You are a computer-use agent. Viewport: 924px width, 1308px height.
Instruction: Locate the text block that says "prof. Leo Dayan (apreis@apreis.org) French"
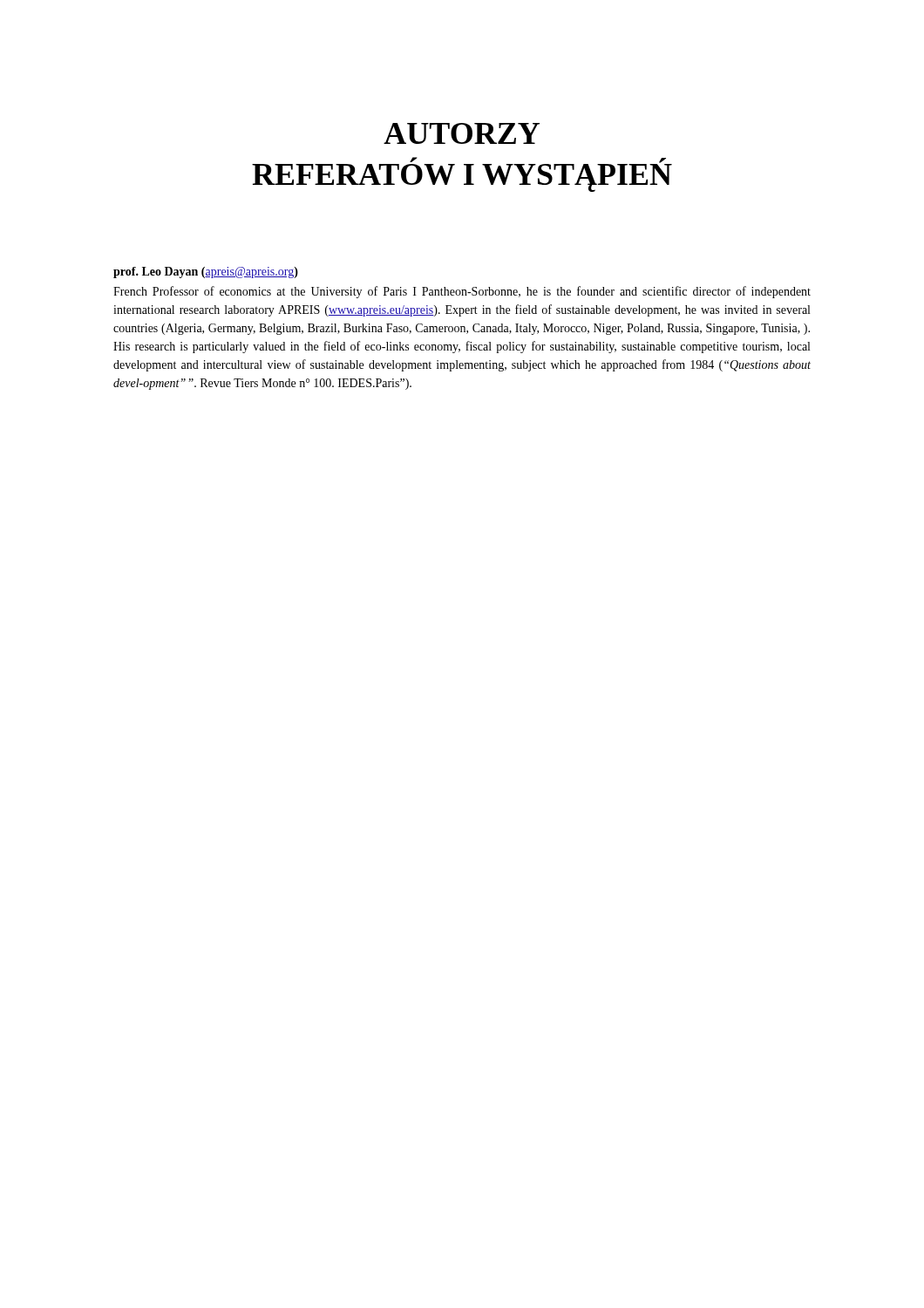coord(462,328)
